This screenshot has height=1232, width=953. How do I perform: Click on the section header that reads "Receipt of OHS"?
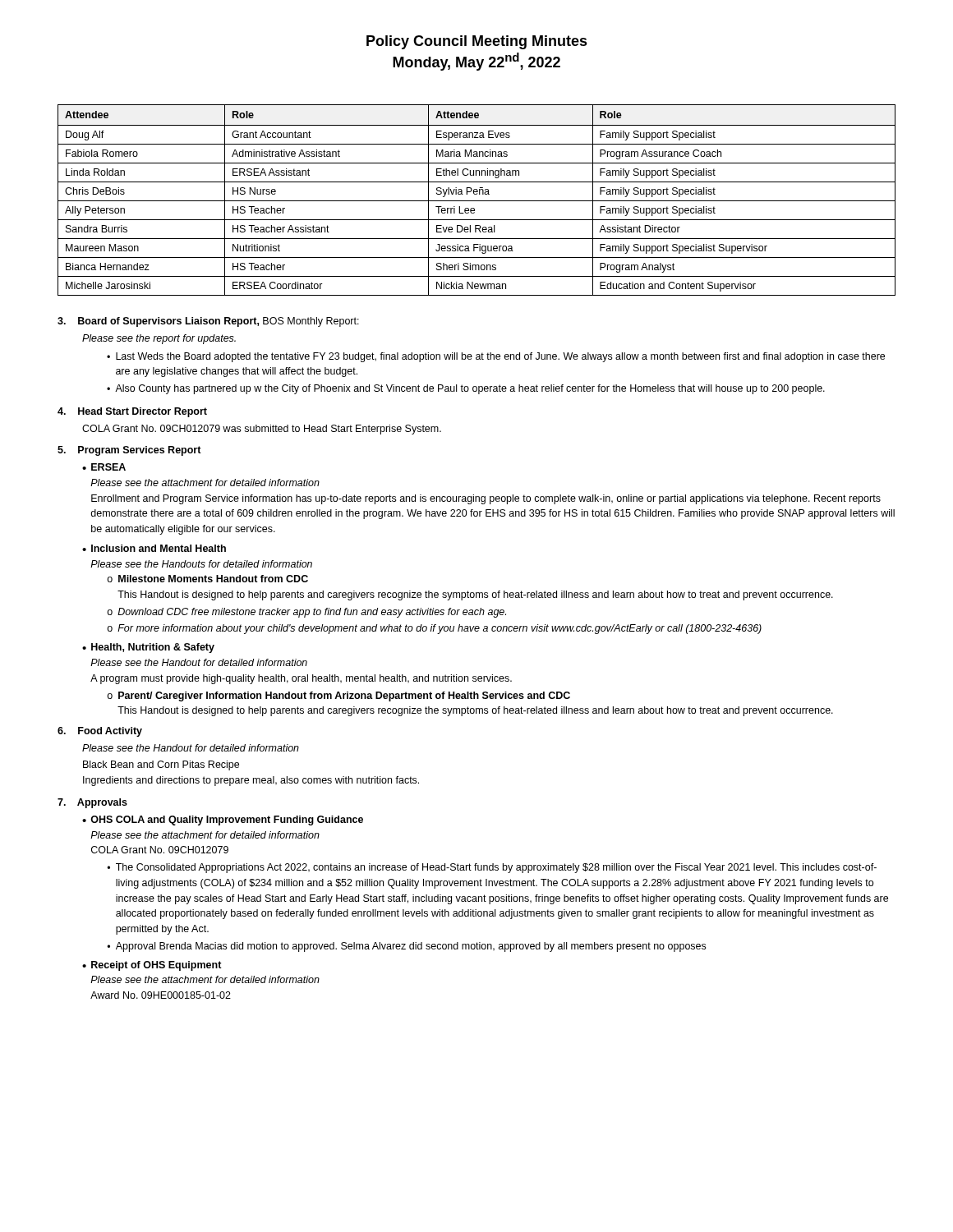coord(156,965)
